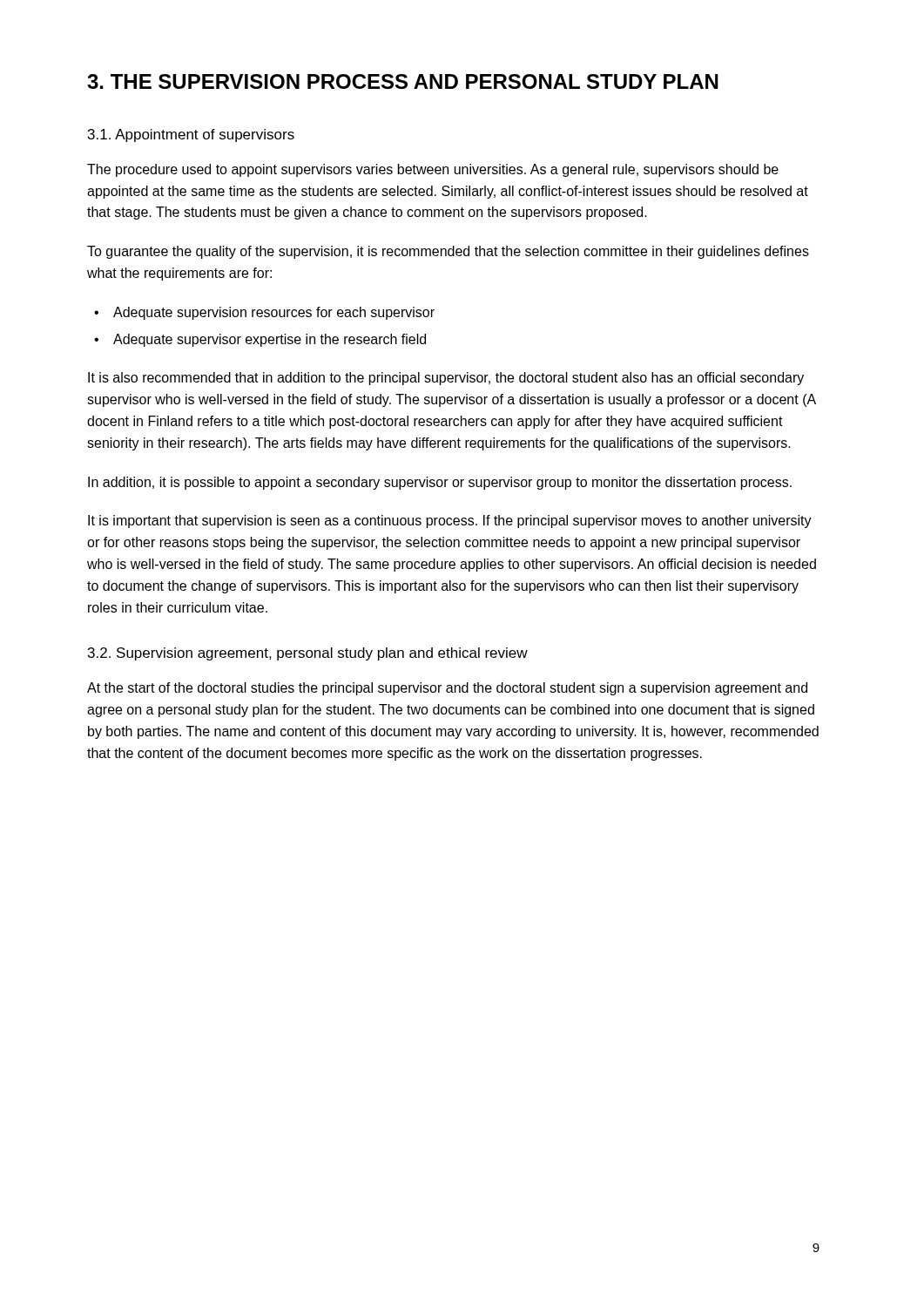Find the text block starting "3.1. Appointment of supervisors"
This screenshot has width=924, height=1307.
point(191,134)
